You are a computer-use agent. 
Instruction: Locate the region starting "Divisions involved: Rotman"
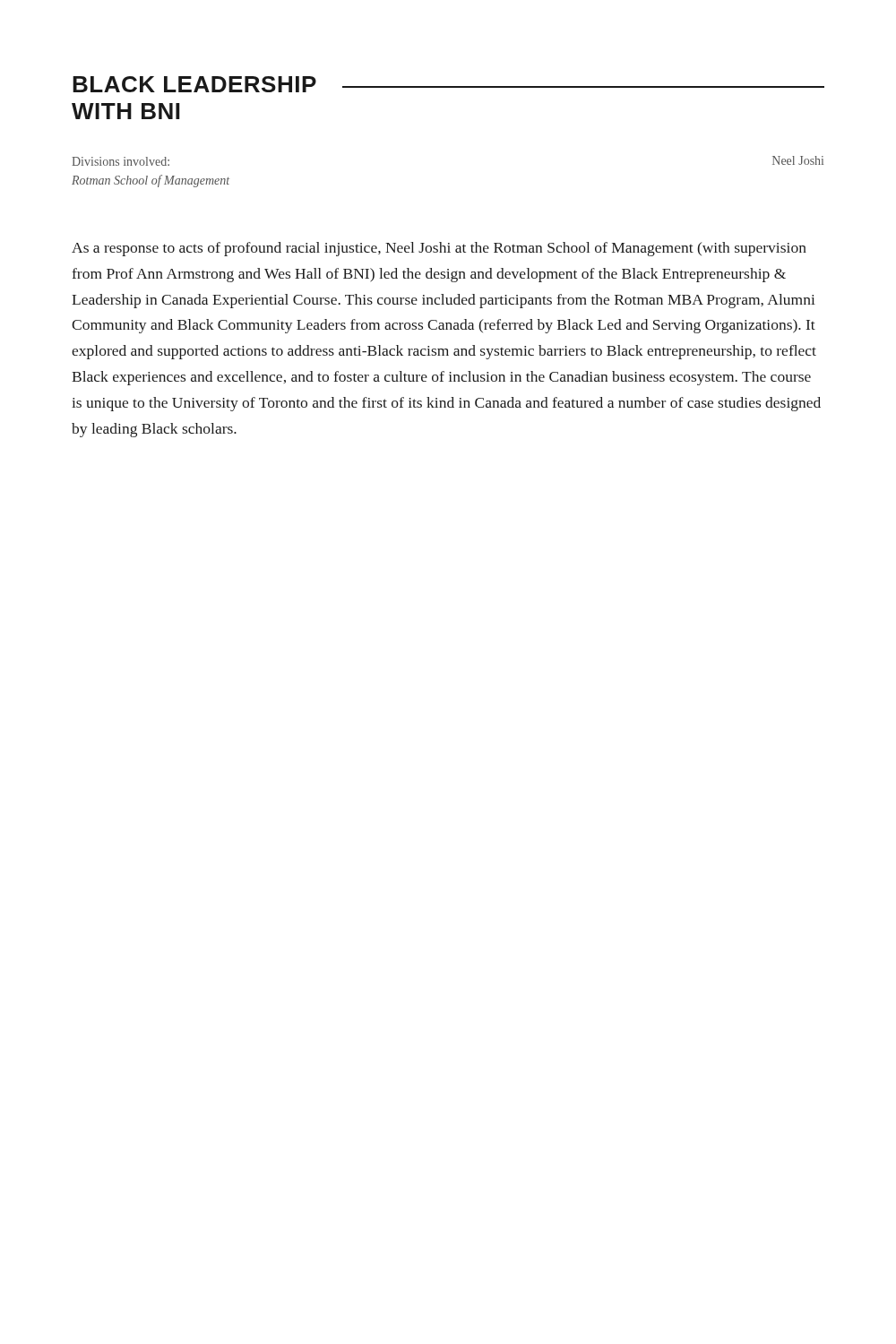click(x=151, y=171)
